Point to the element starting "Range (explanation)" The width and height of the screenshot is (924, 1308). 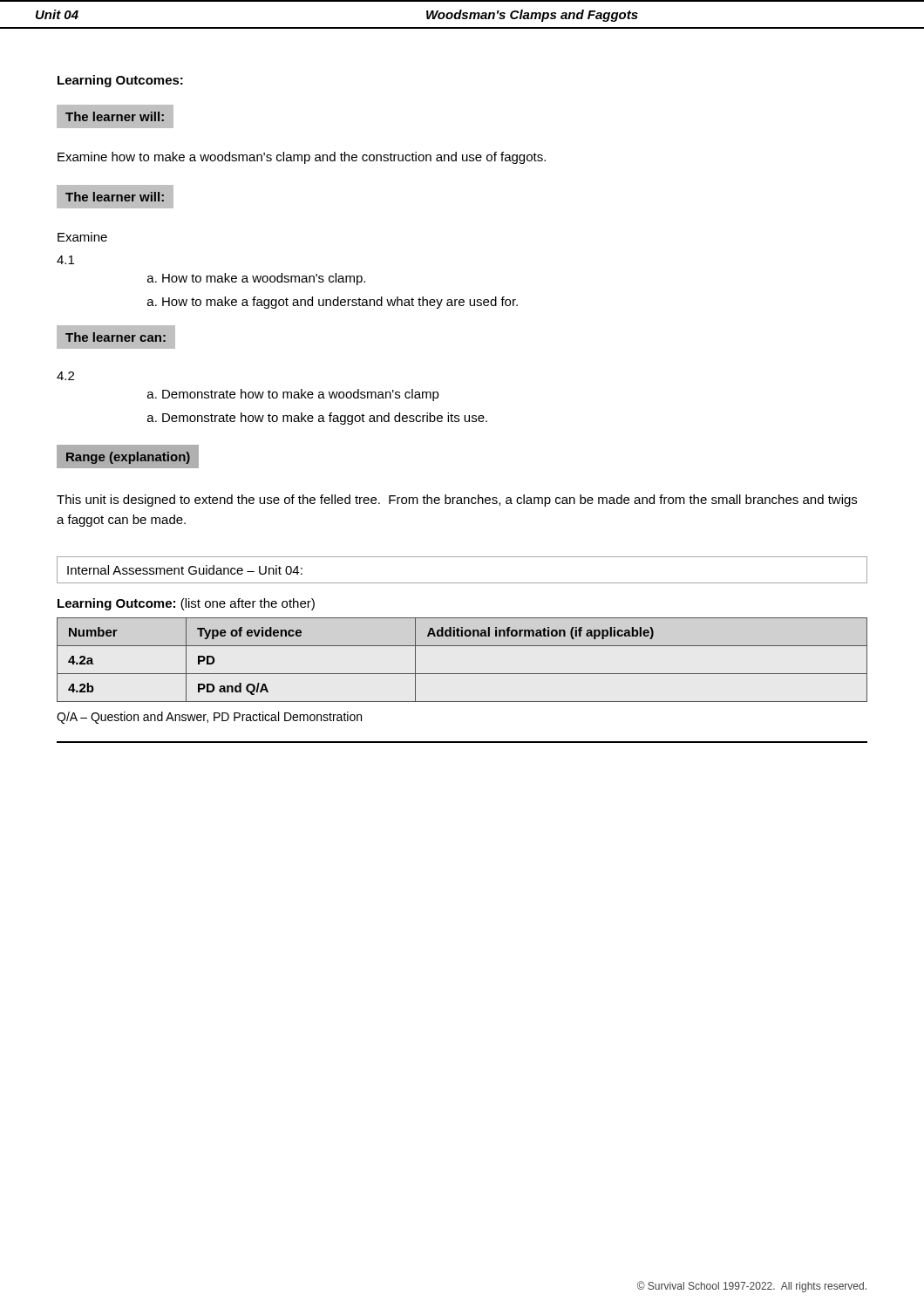pos(128,456)
